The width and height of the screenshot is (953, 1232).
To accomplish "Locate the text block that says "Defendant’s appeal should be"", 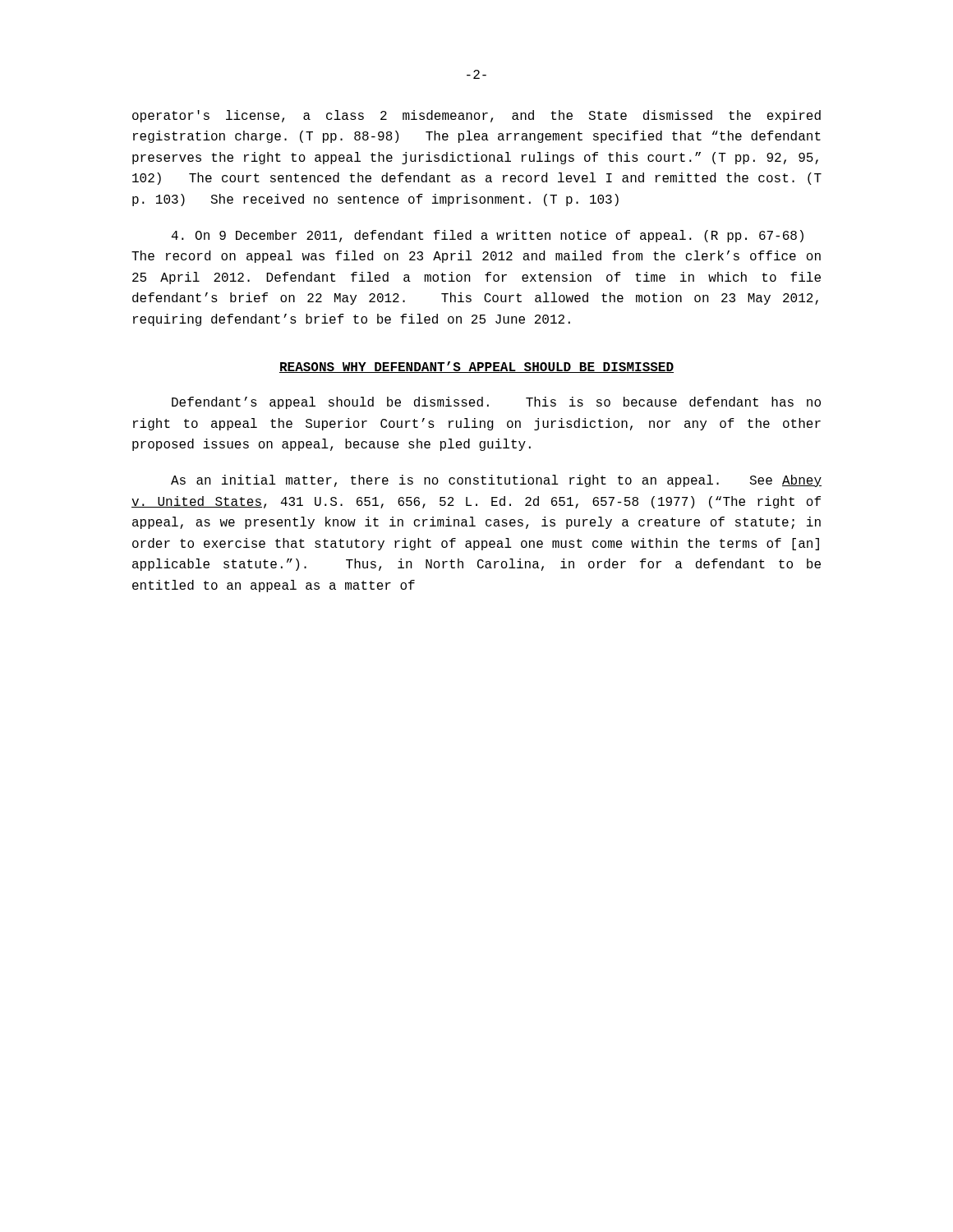I will click(x=476, y=424).
